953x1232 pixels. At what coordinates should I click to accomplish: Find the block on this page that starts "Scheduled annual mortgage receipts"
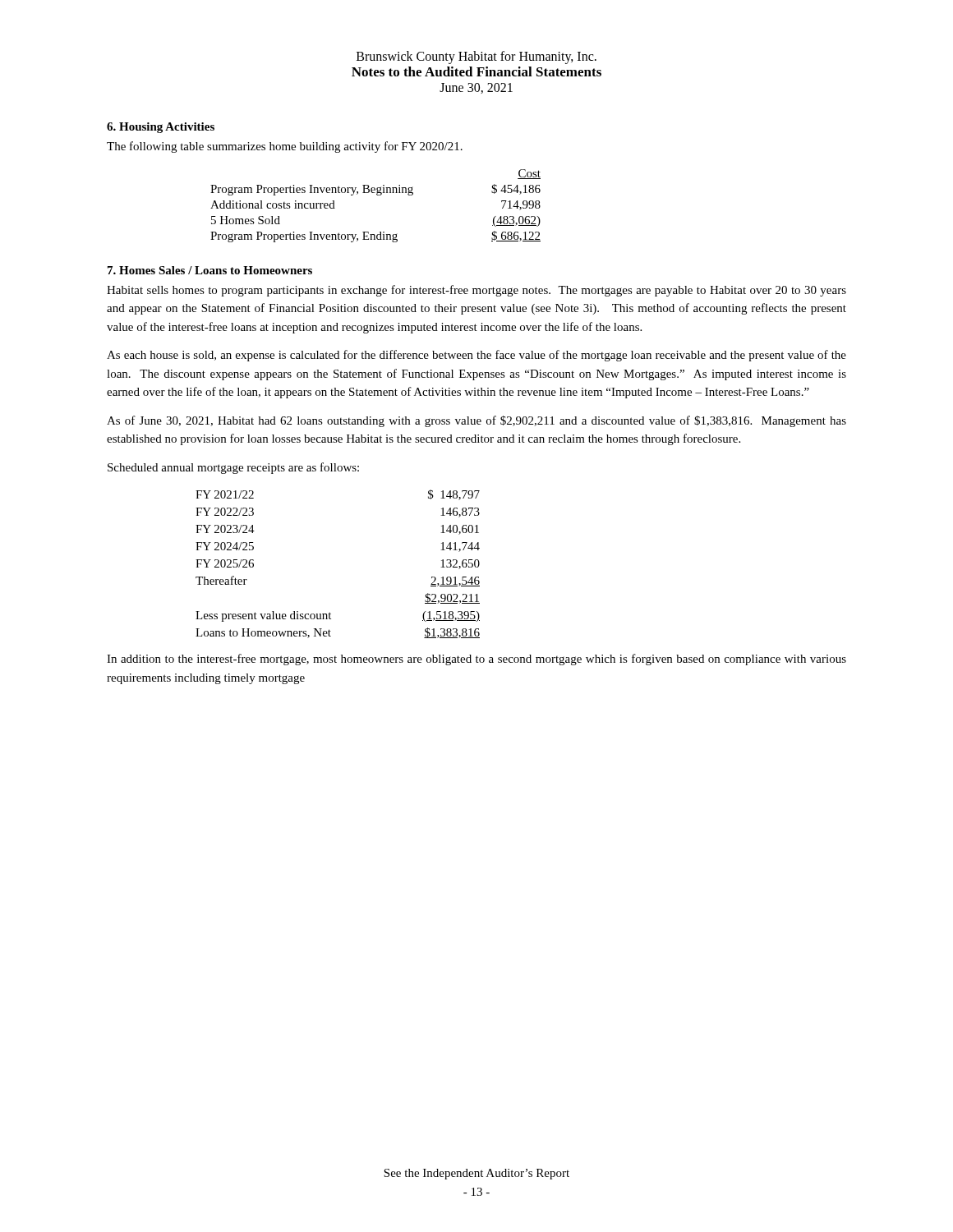(233, 467)
